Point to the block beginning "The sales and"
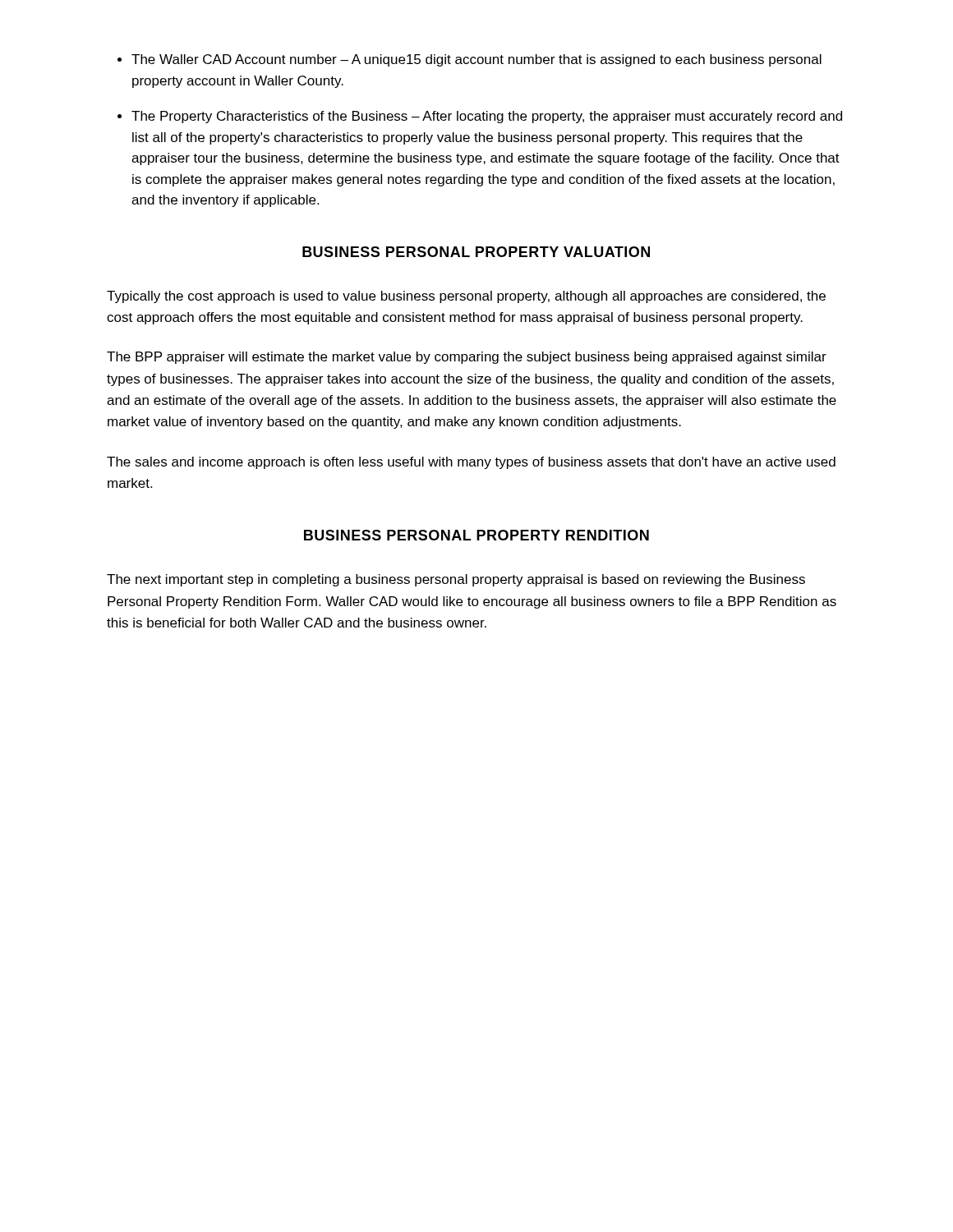 [471, 472]
